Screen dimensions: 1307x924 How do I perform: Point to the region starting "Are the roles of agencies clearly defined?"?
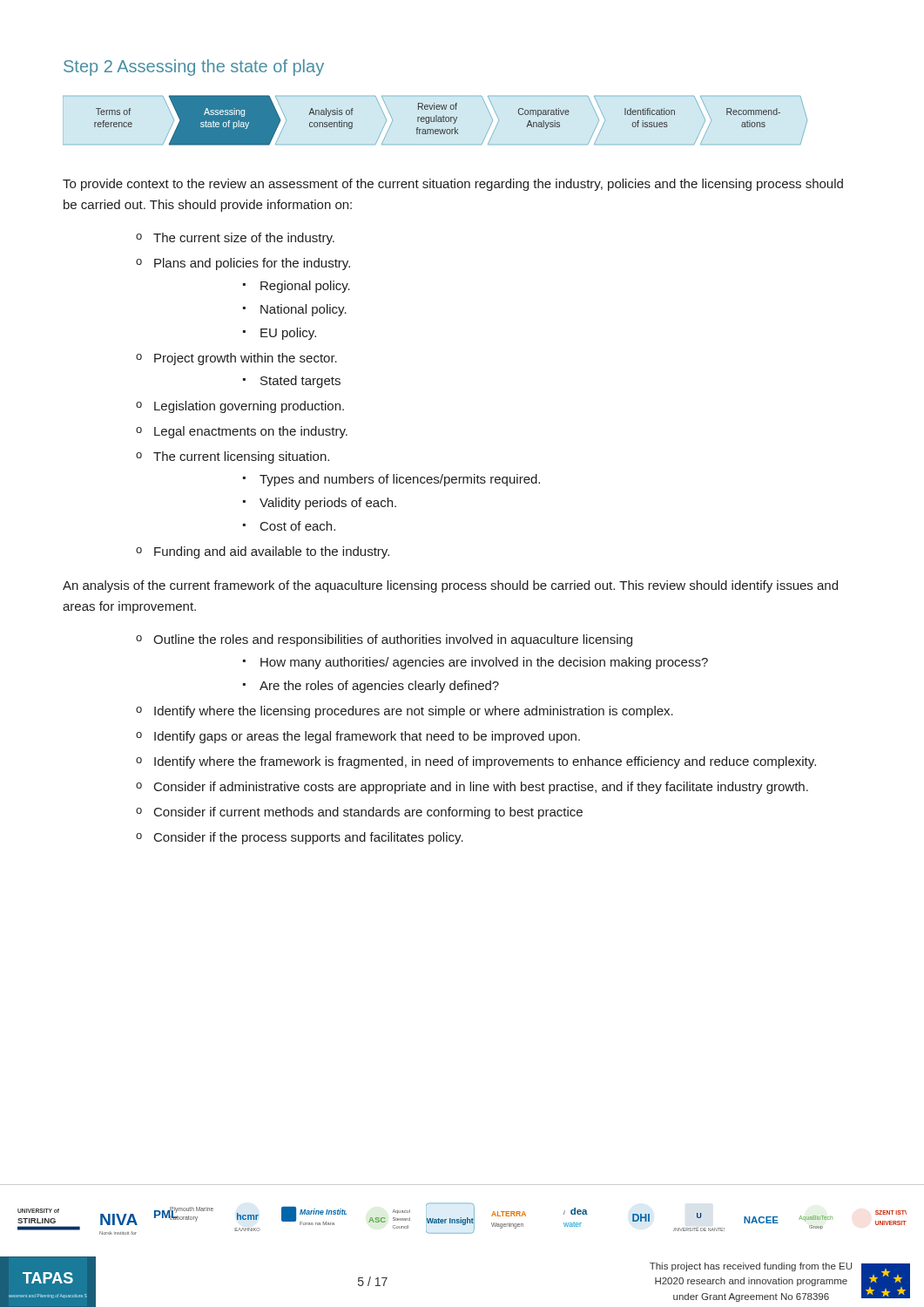coord(379,685)
